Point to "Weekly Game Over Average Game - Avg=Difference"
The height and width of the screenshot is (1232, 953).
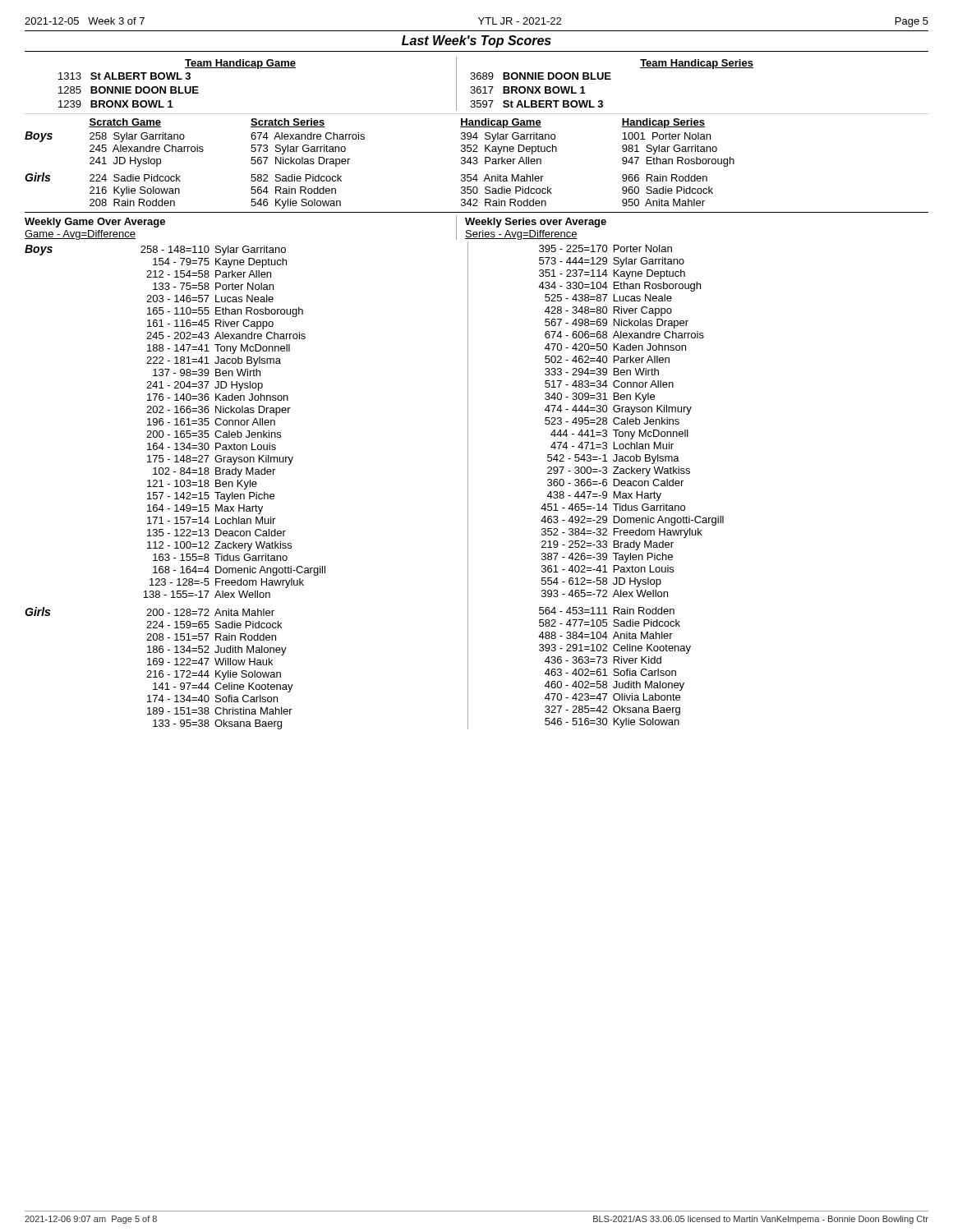pos(95,228)
